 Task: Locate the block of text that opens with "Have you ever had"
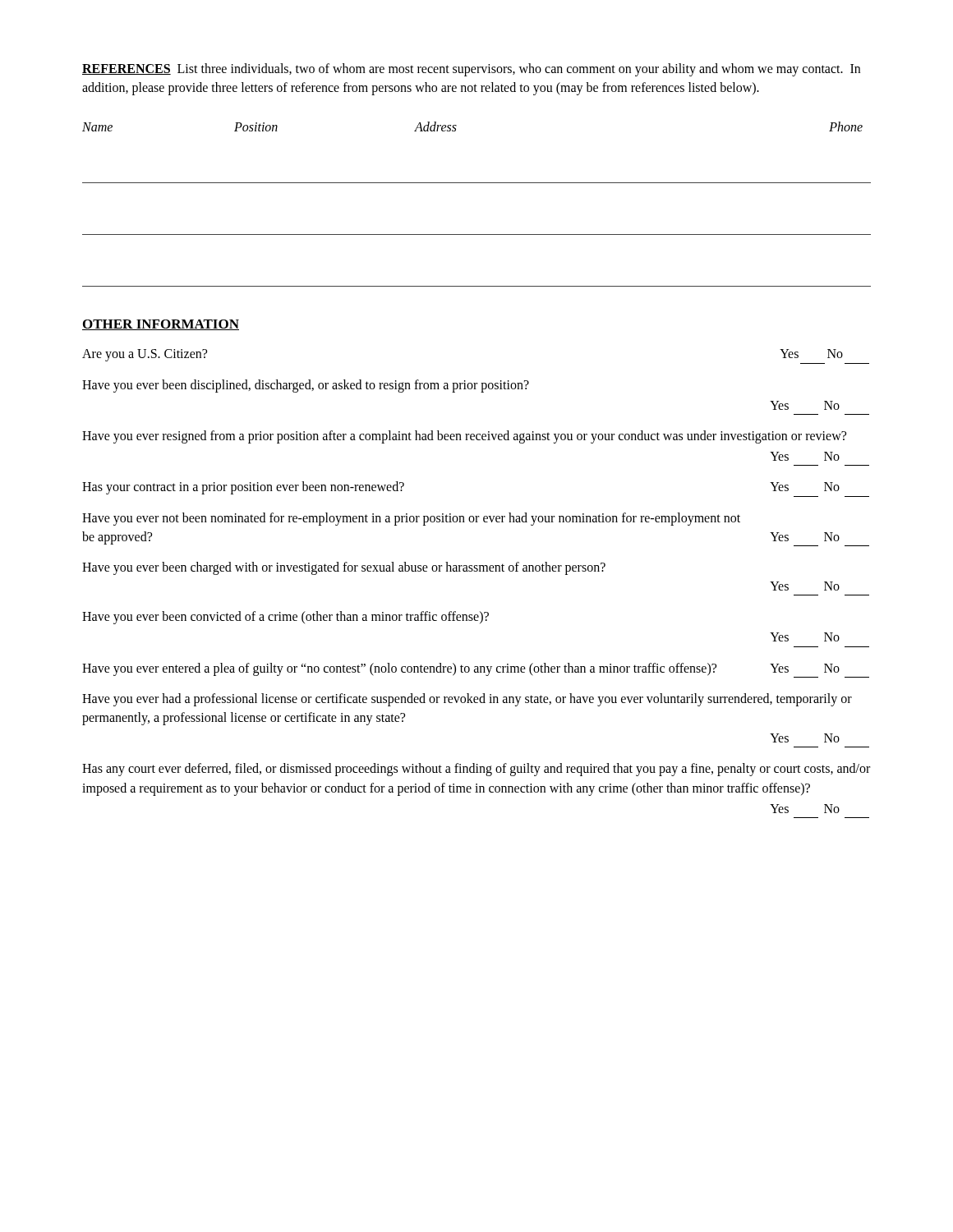pyautogui.click(x=467, y=700)
